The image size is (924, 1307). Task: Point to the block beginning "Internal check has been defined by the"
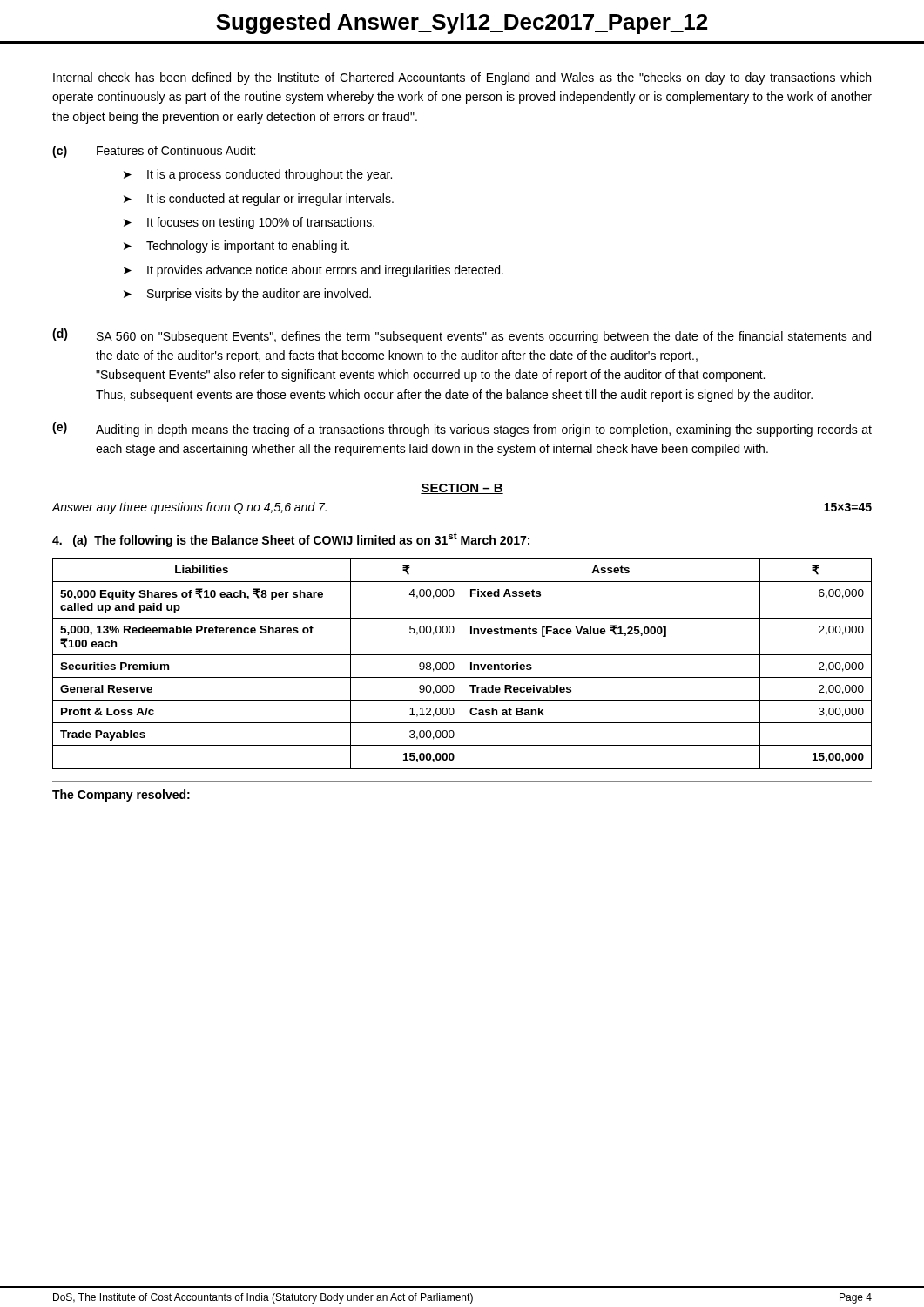[462, 97]
